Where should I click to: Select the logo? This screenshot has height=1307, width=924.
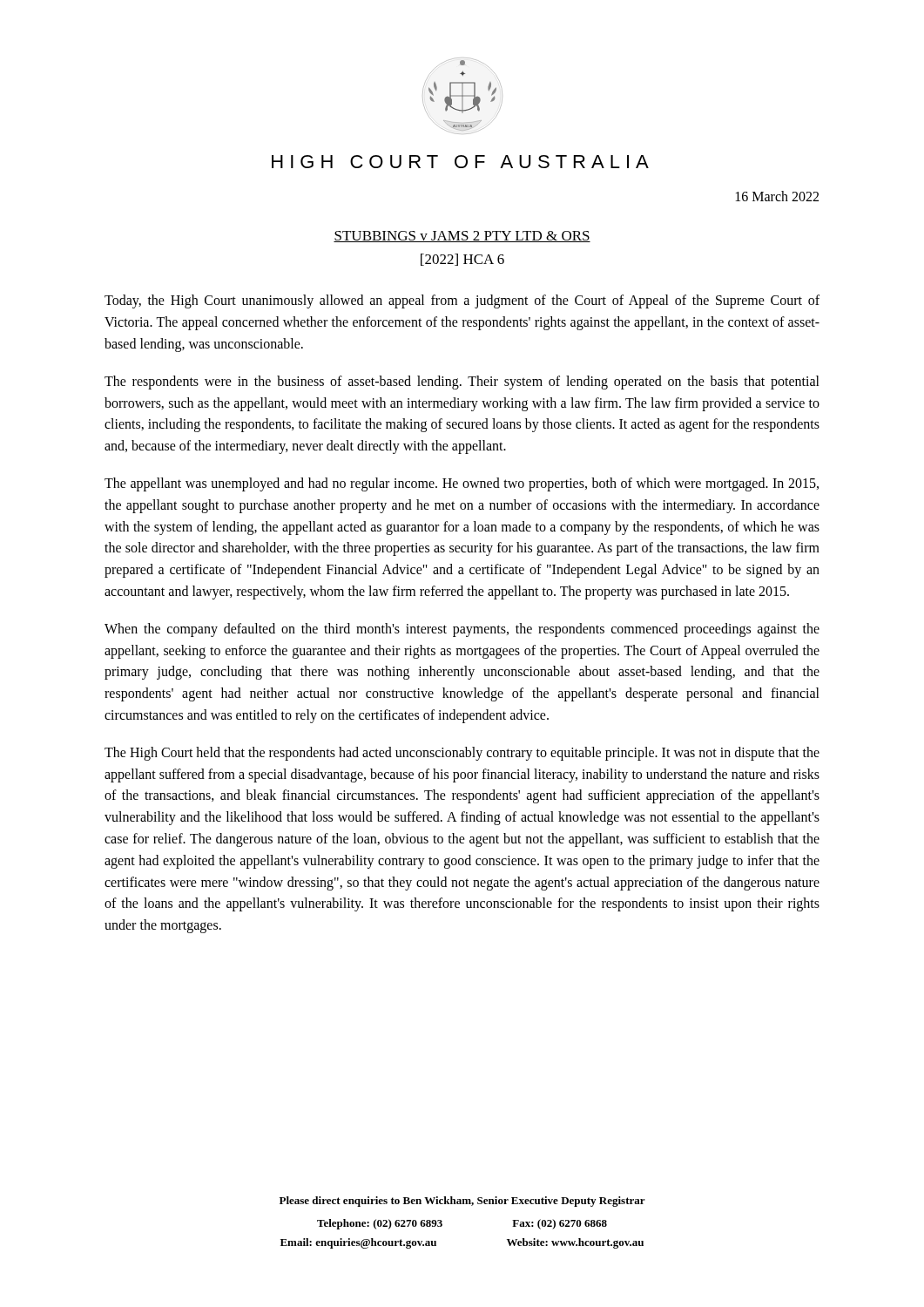coord(462,94)
